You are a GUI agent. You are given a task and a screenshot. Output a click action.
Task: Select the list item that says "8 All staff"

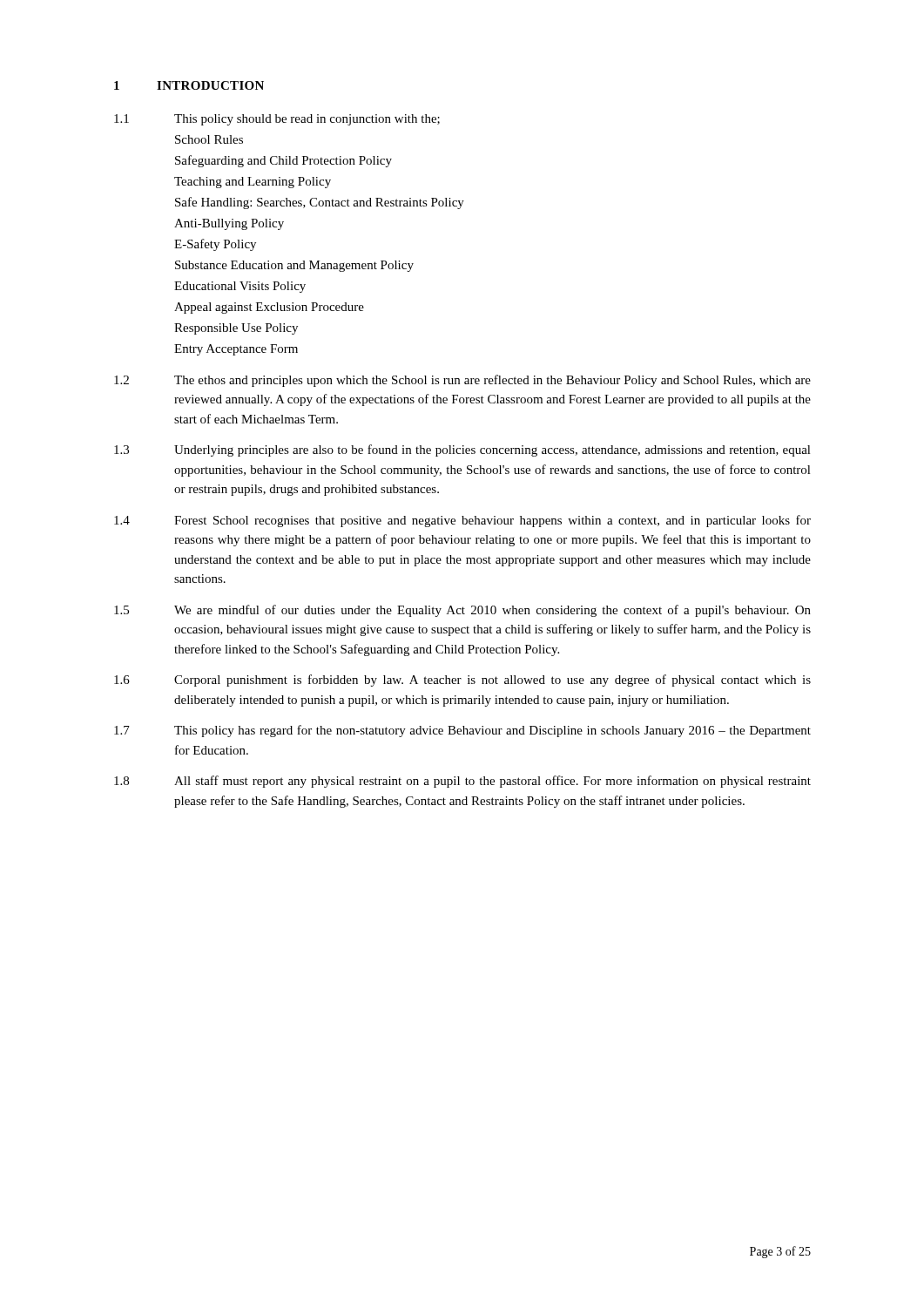pos(462,791)
